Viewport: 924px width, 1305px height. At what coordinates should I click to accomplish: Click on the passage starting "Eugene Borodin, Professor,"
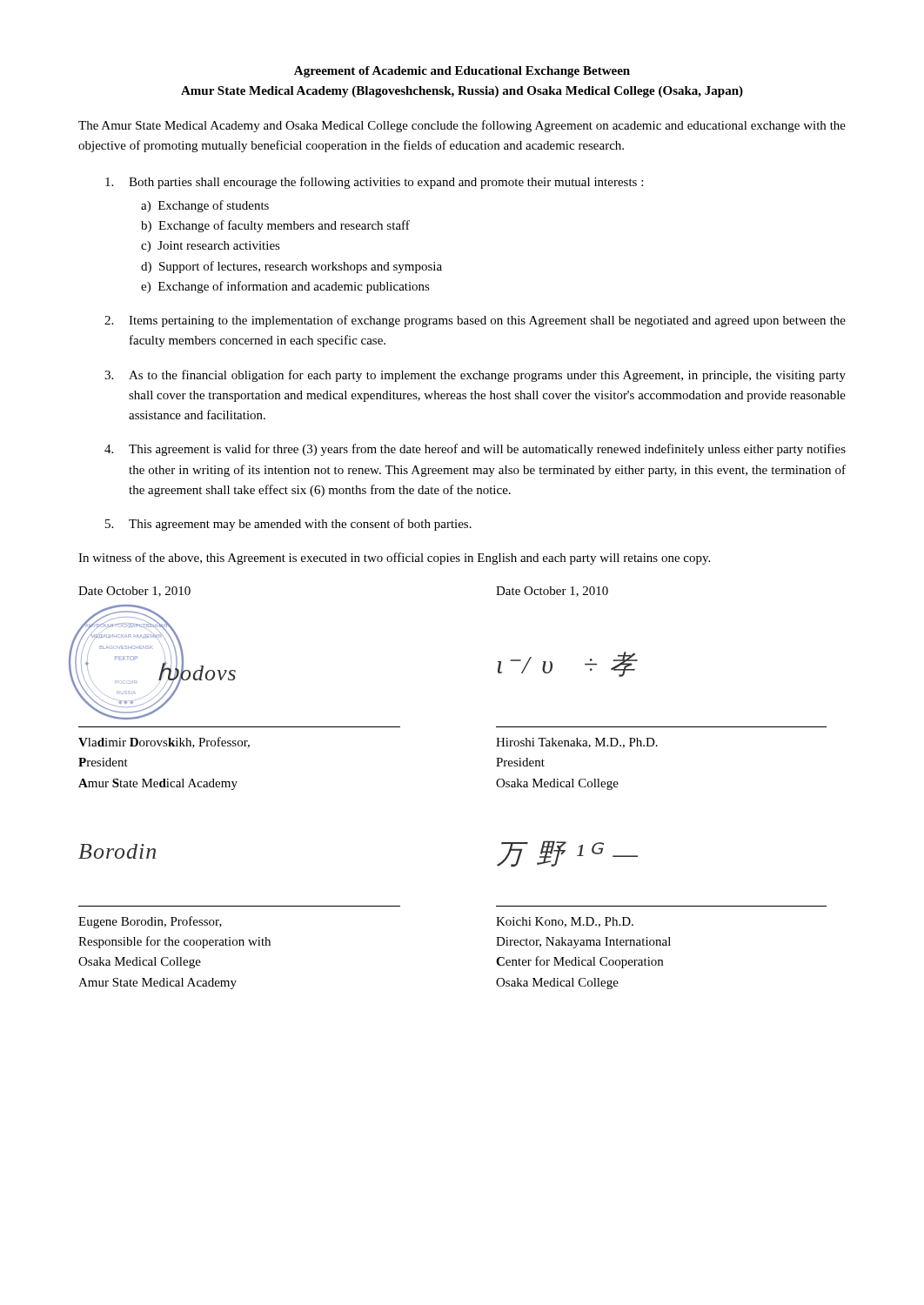(x=150, y=922)
